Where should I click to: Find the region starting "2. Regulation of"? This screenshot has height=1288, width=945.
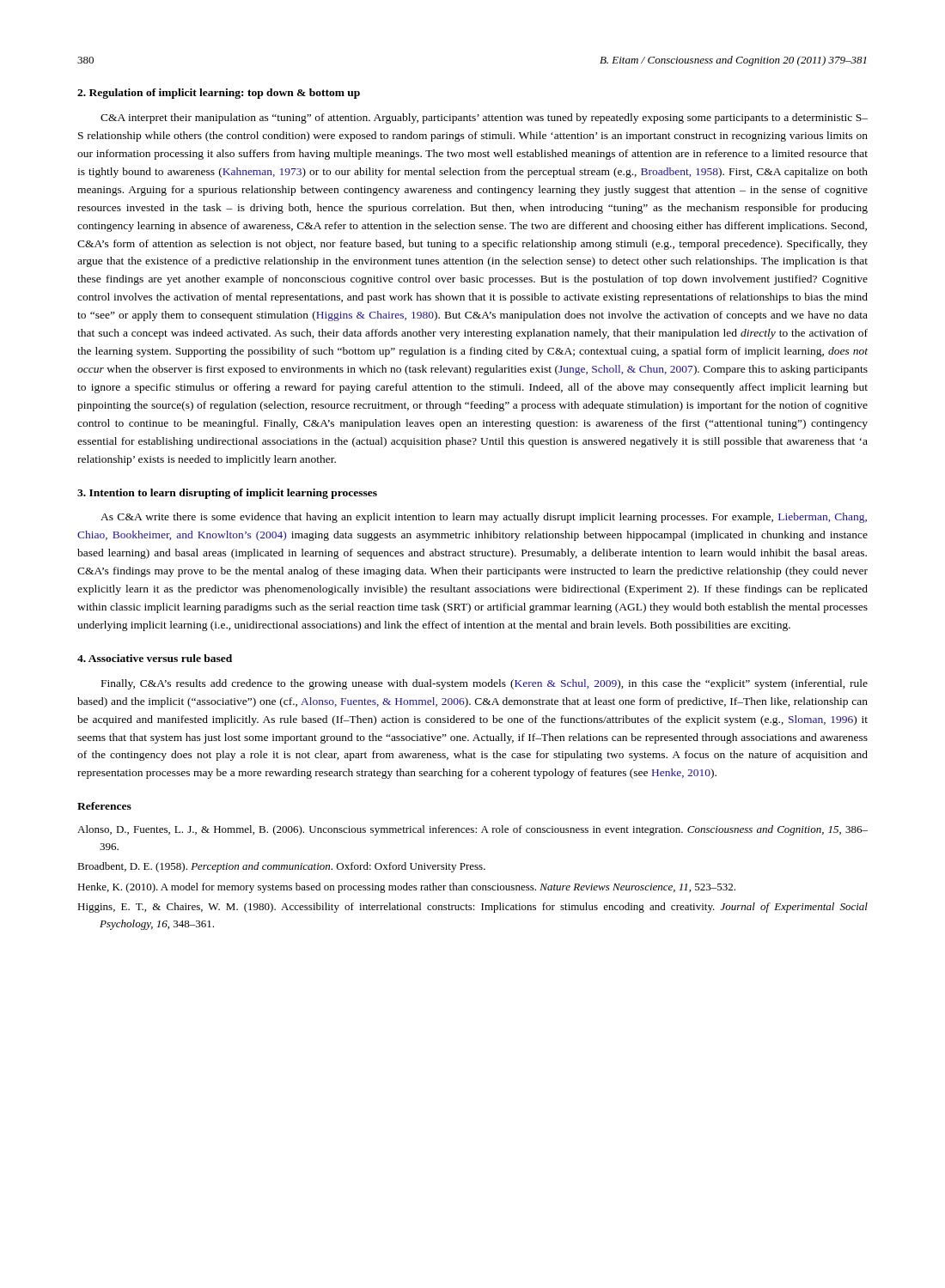[x=219, y=92]
